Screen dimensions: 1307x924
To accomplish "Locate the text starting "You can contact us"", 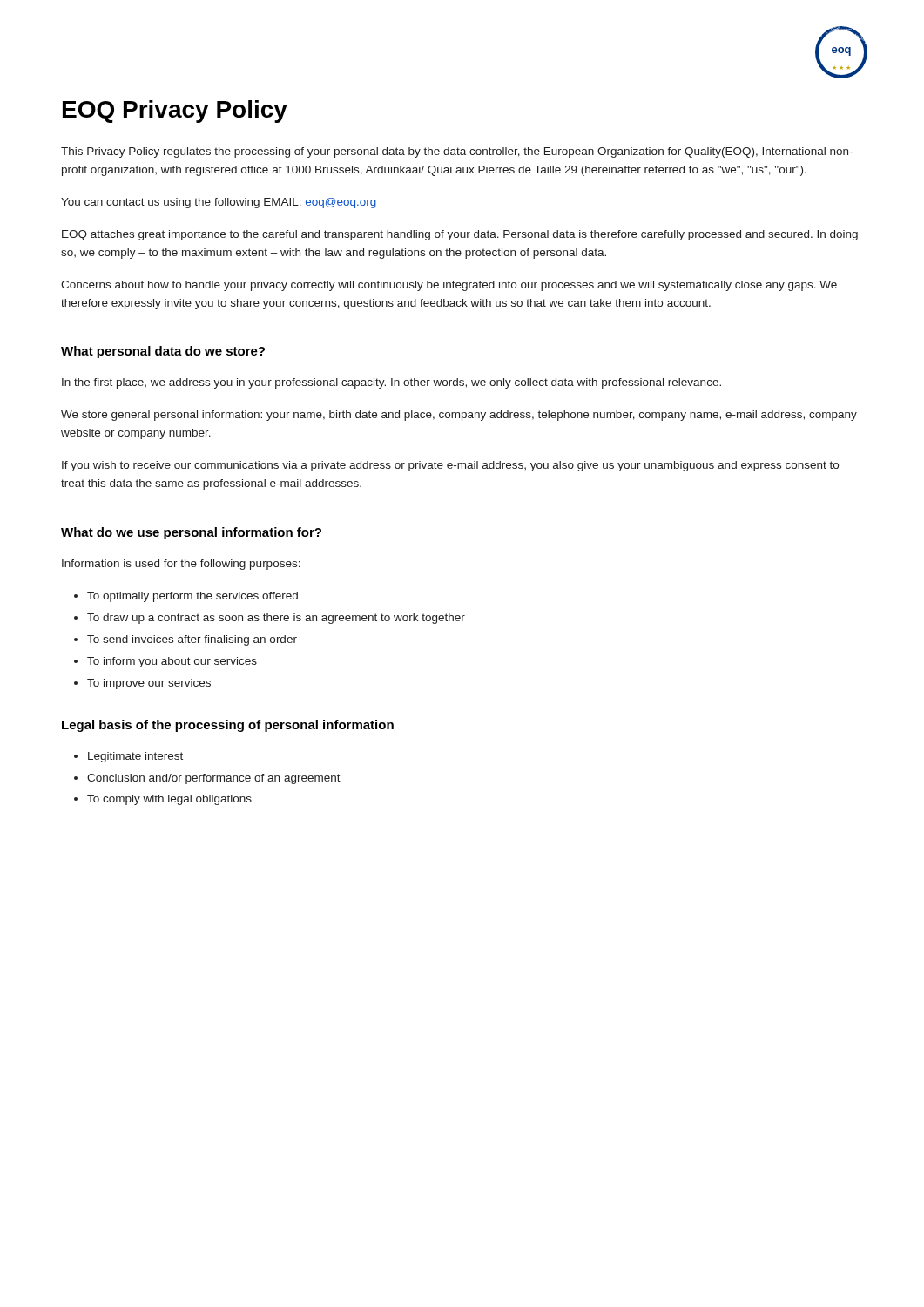I will pyautogui.click(x=219, y=202).
